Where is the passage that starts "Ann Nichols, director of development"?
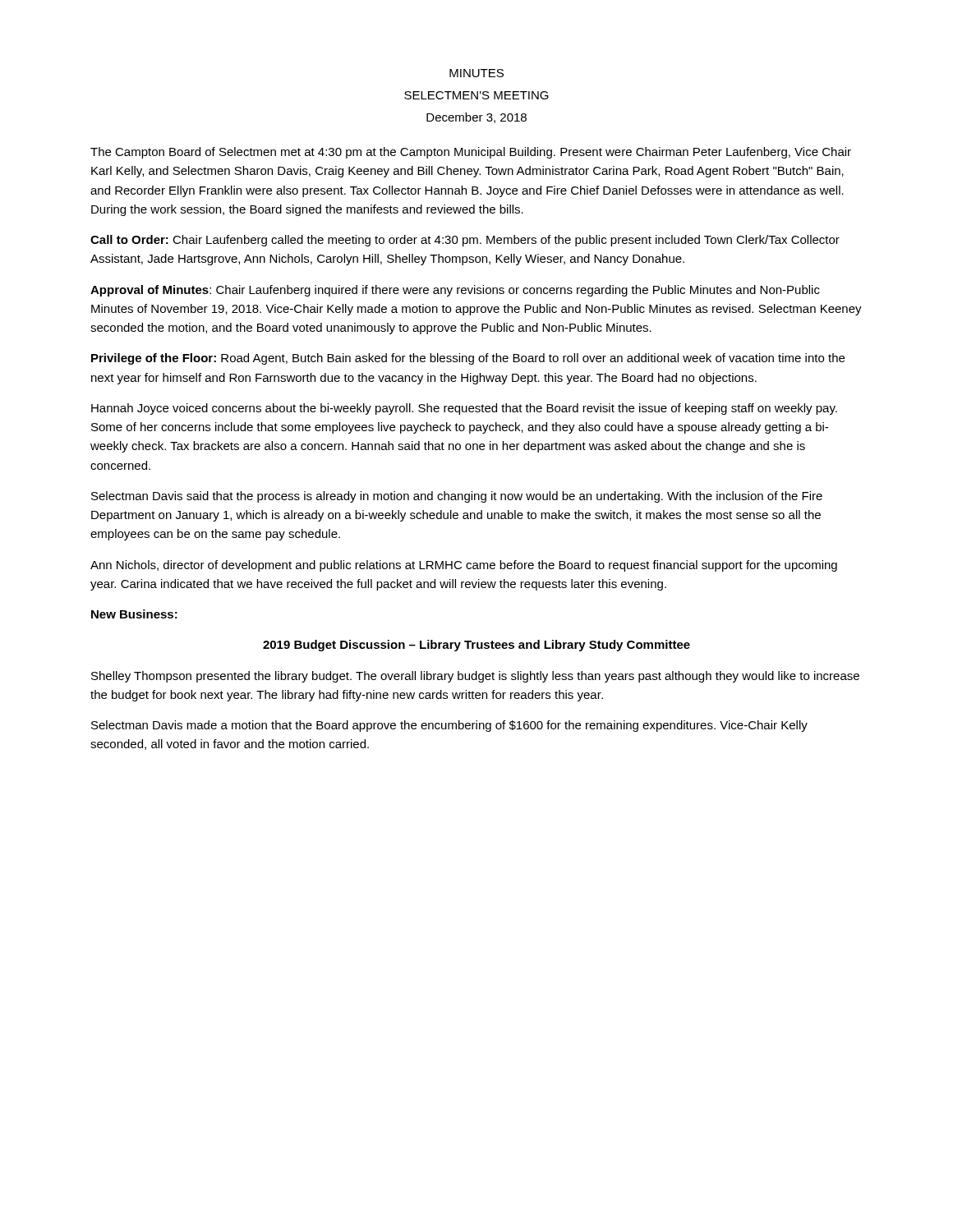 click(464, 574)
